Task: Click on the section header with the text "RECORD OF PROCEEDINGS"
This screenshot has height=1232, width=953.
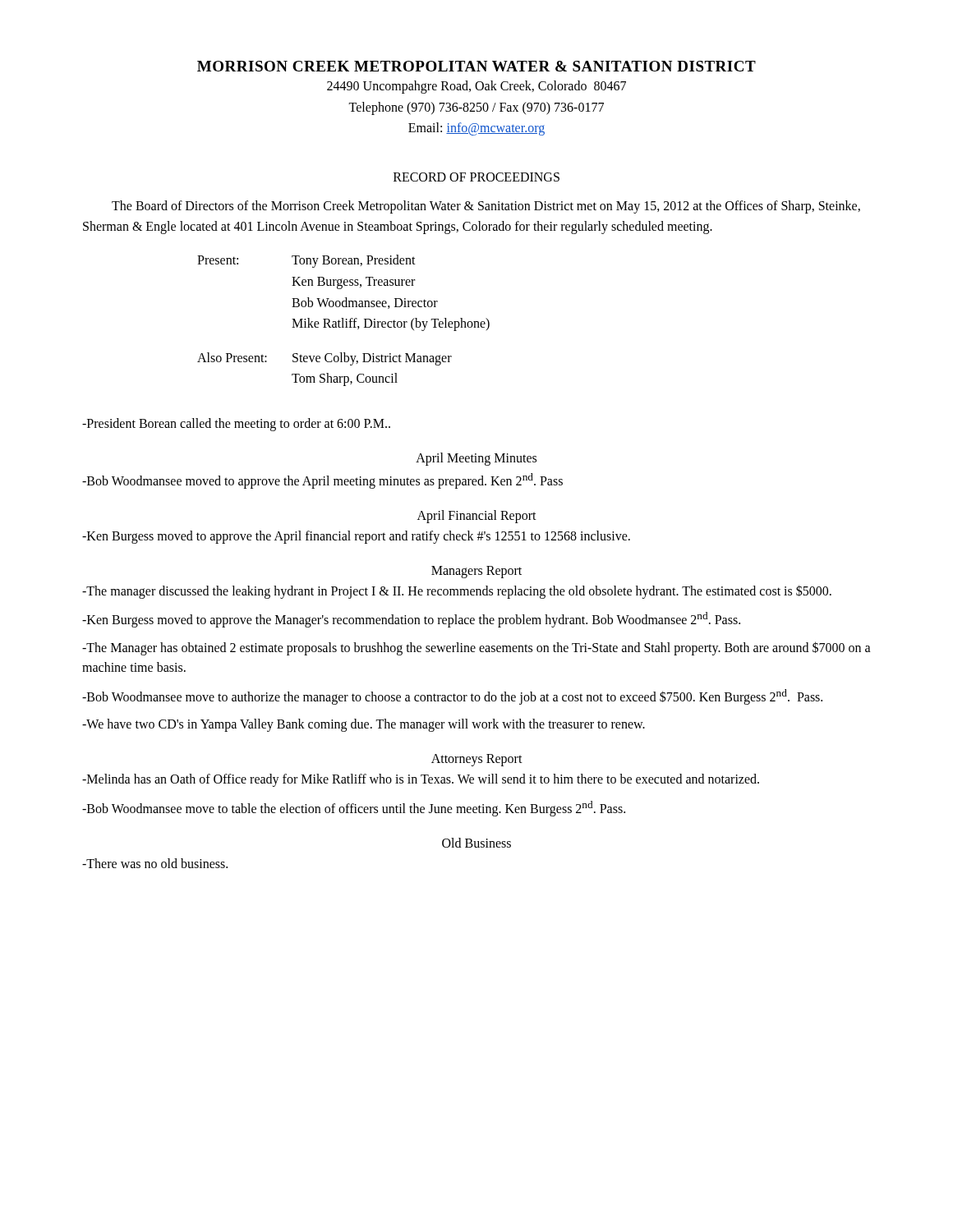Action: click(476, 177)
